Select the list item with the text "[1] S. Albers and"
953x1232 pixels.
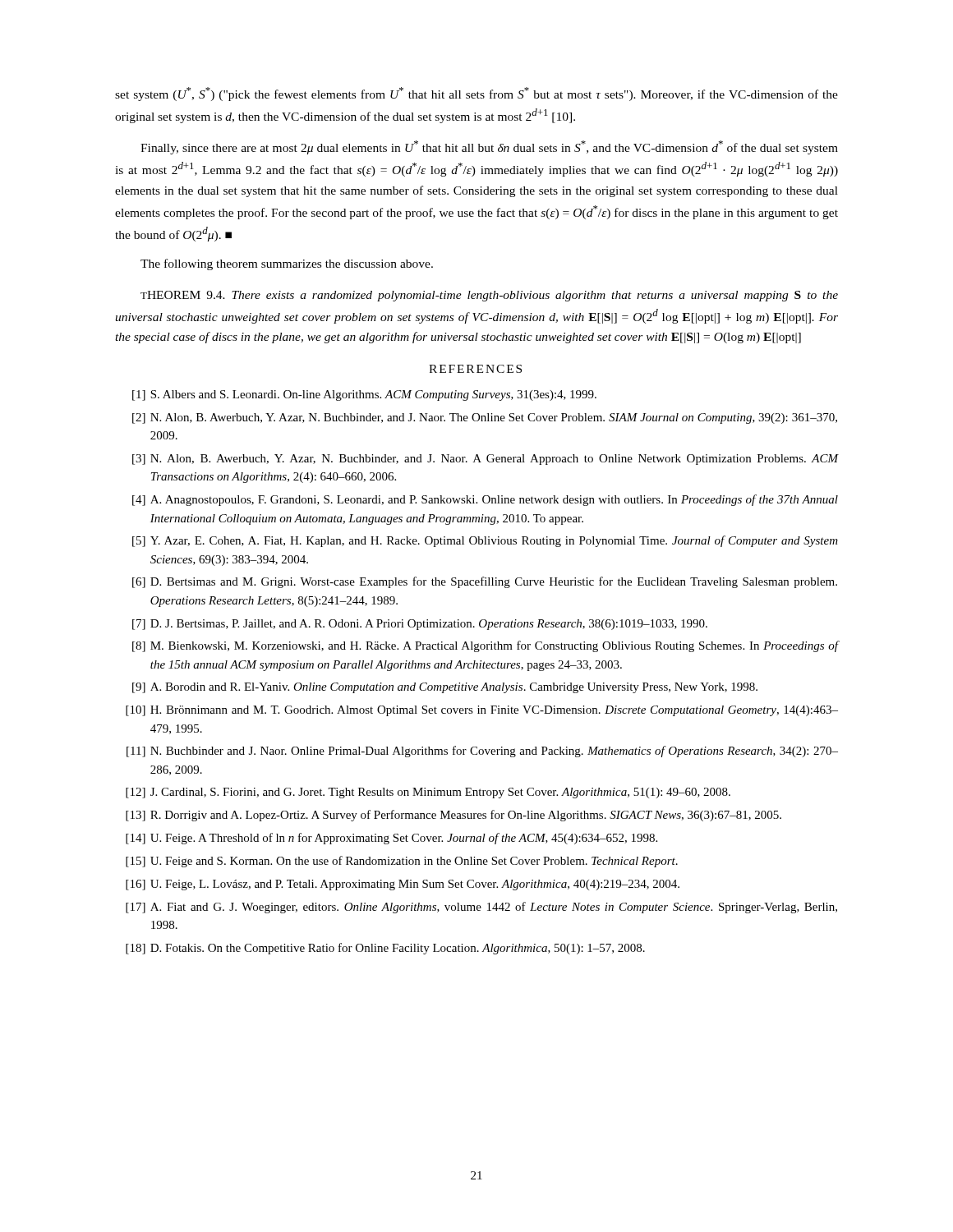(x=476, y=395)
